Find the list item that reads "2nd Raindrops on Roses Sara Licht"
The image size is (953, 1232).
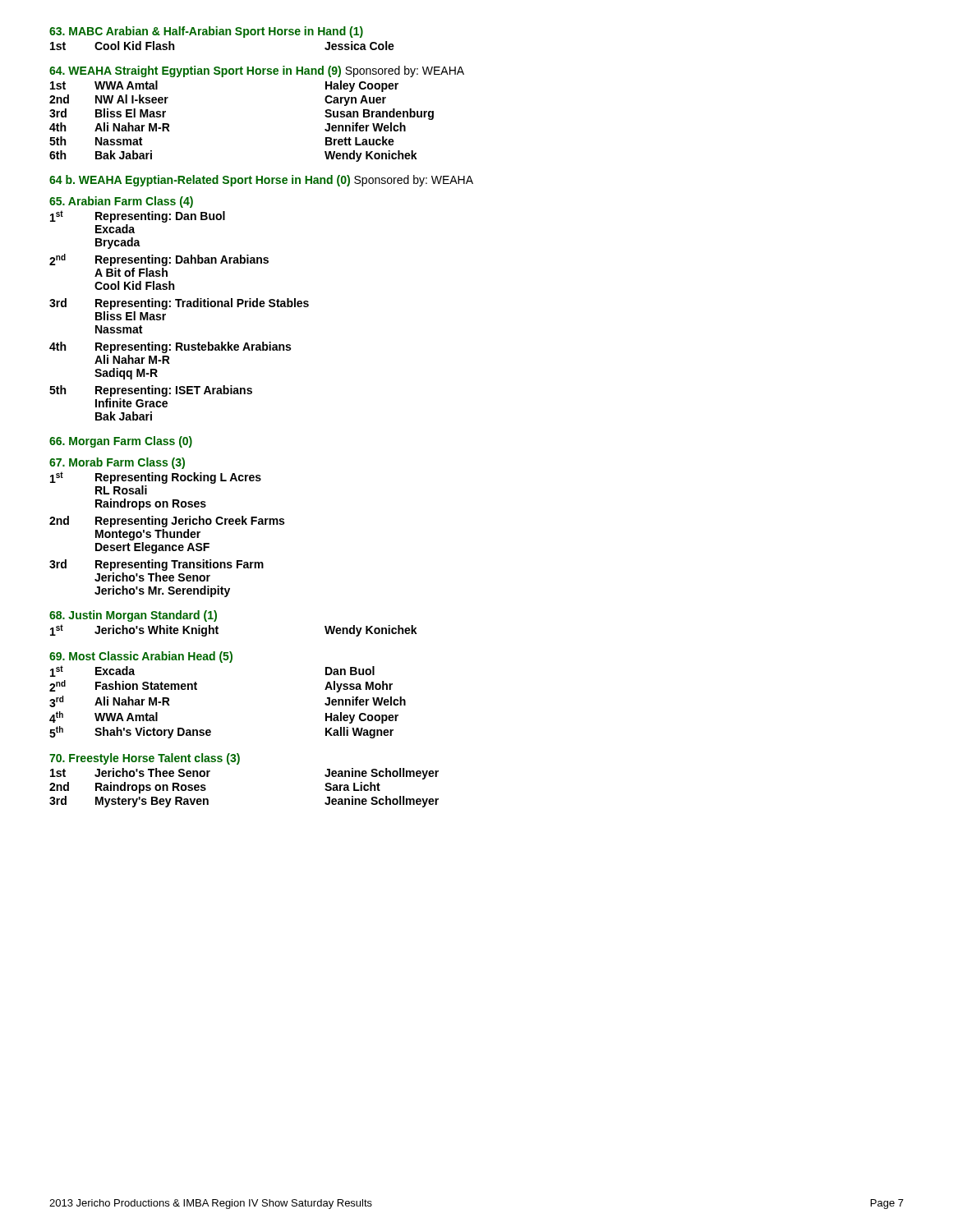click(215, 787)
